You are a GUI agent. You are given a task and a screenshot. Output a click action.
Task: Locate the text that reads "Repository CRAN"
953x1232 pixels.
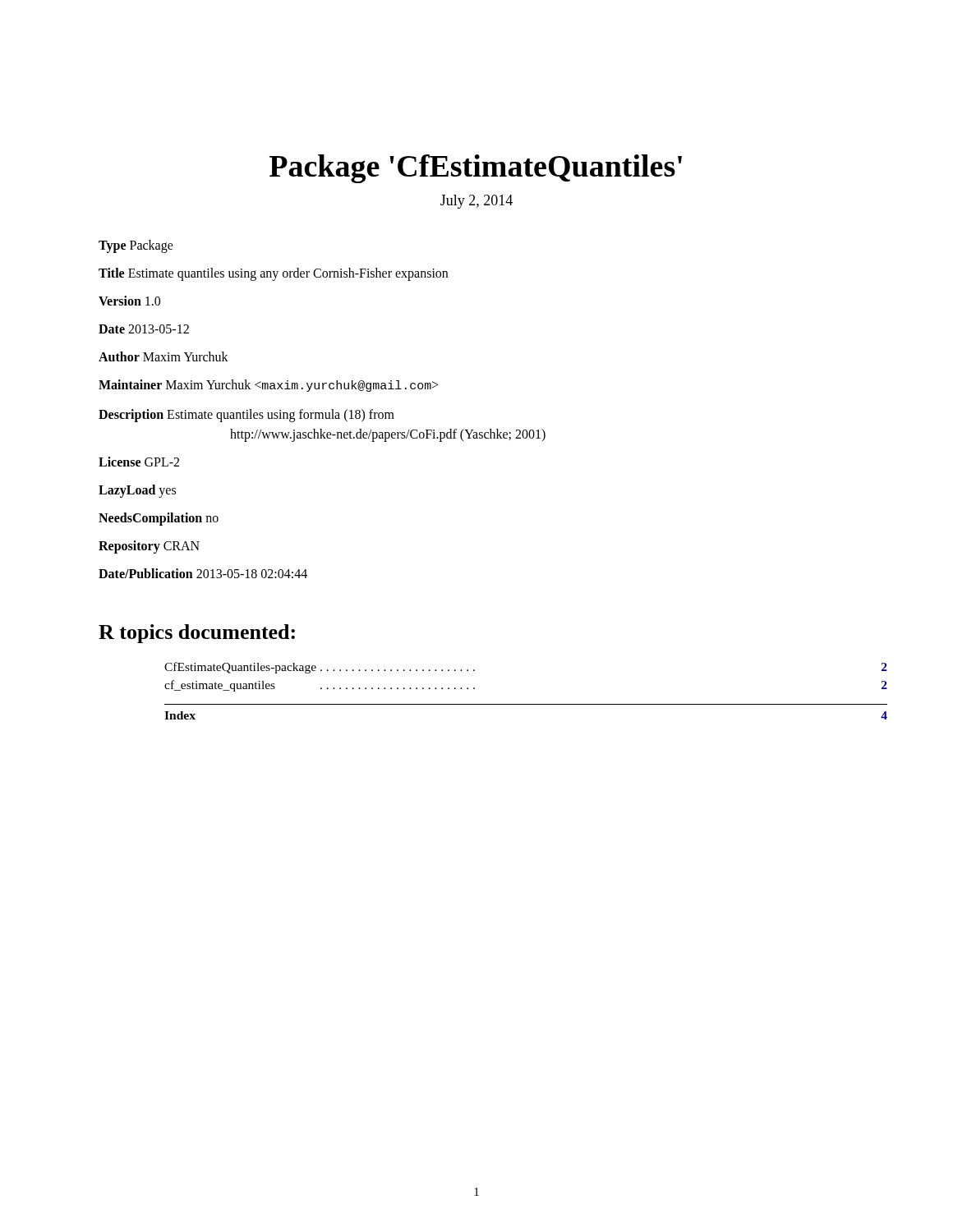click(x=149, y=545)
